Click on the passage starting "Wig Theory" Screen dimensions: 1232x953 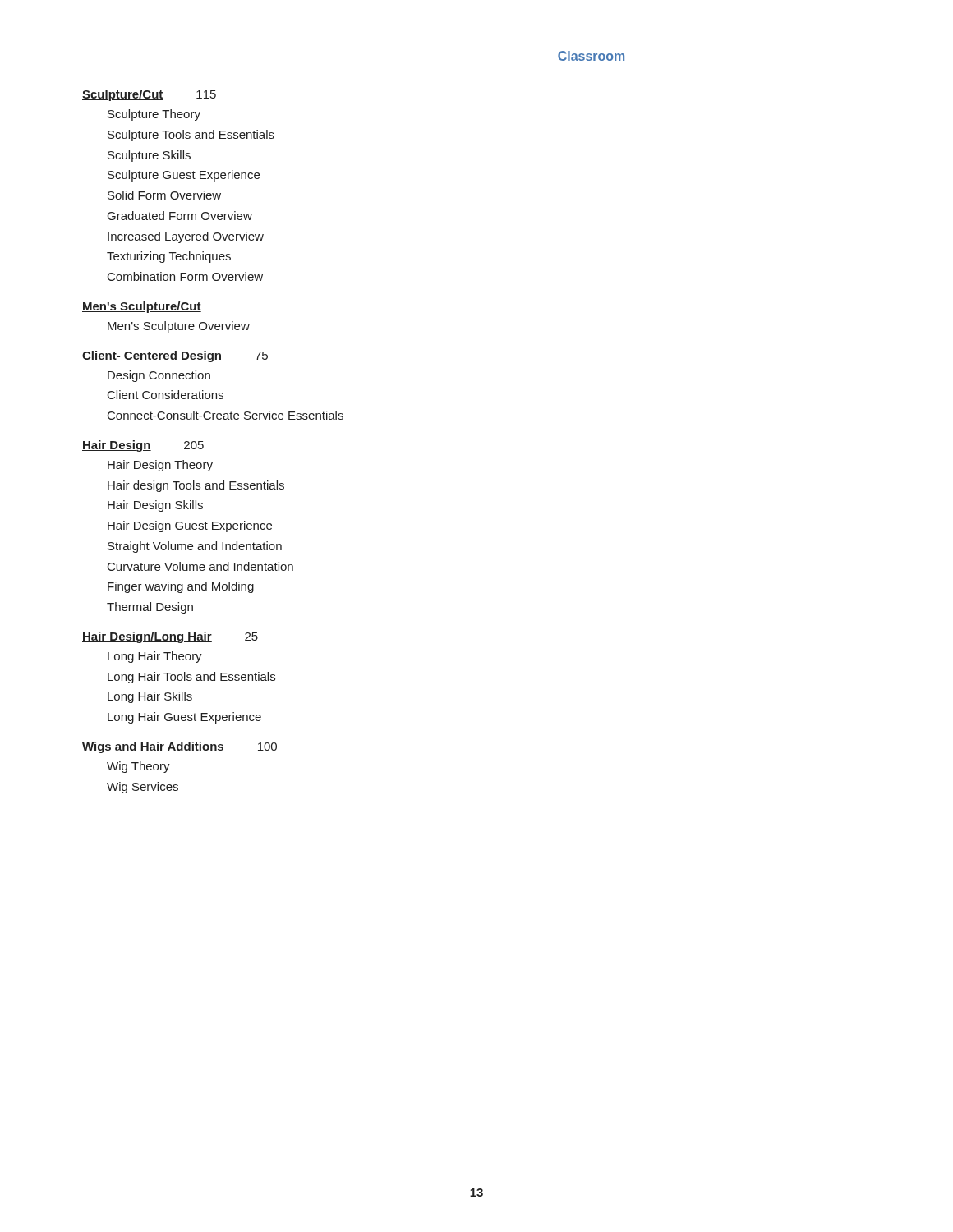tap(138, 766)
